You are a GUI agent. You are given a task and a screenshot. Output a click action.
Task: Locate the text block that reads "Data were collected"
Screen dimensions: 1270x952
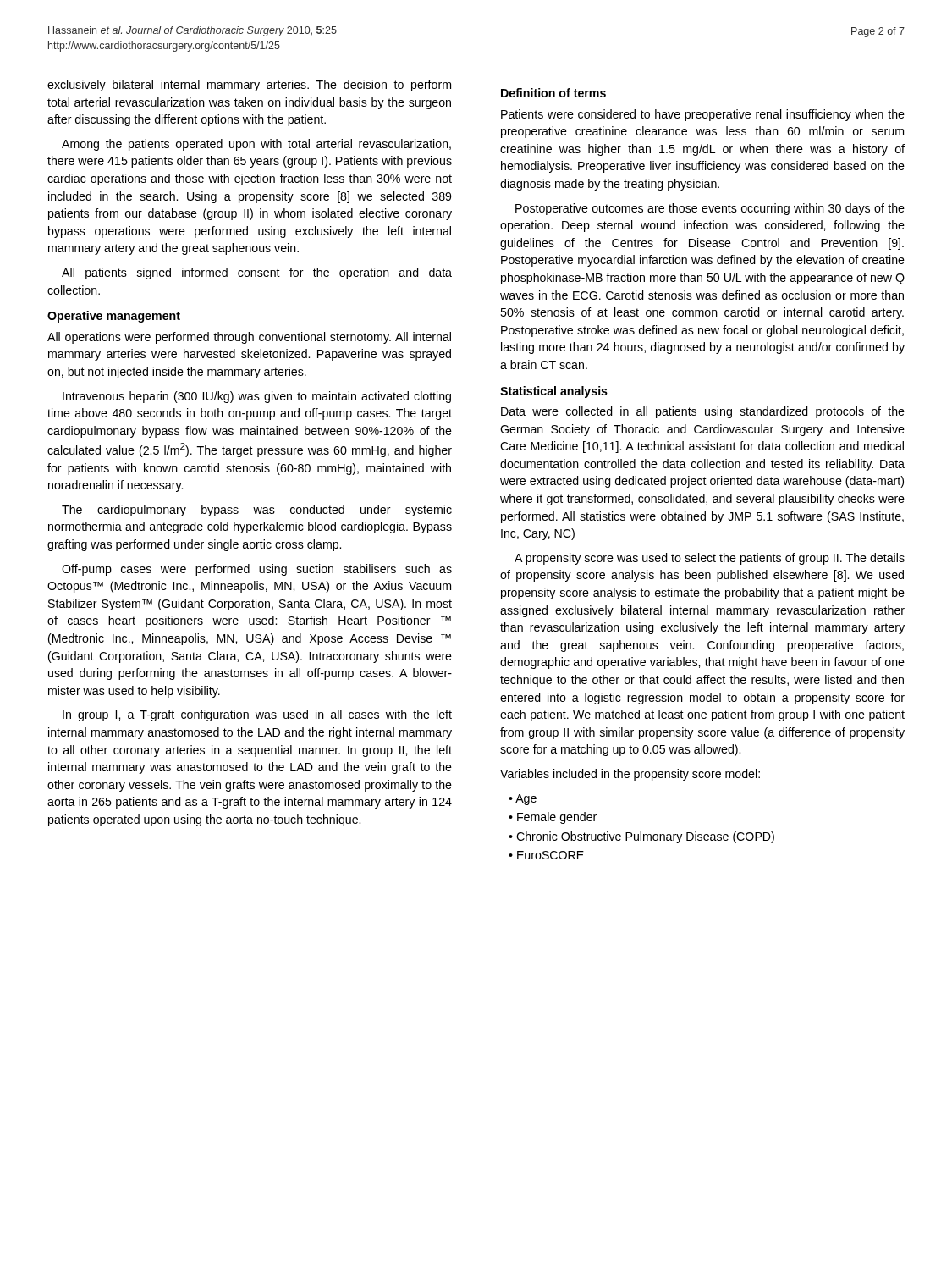click(702, 473)
